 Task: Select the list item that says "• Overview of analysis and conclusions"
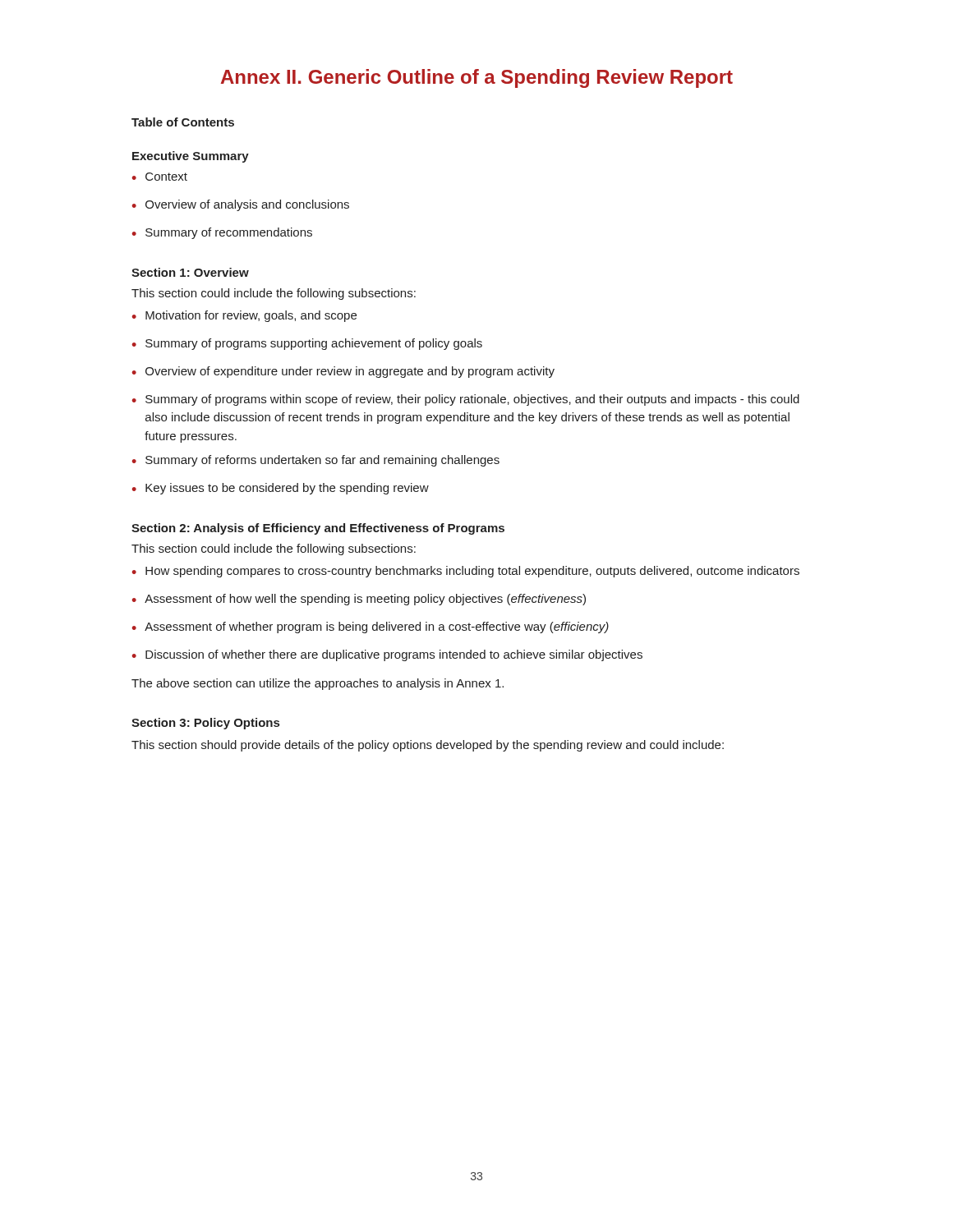click(241, 205)
